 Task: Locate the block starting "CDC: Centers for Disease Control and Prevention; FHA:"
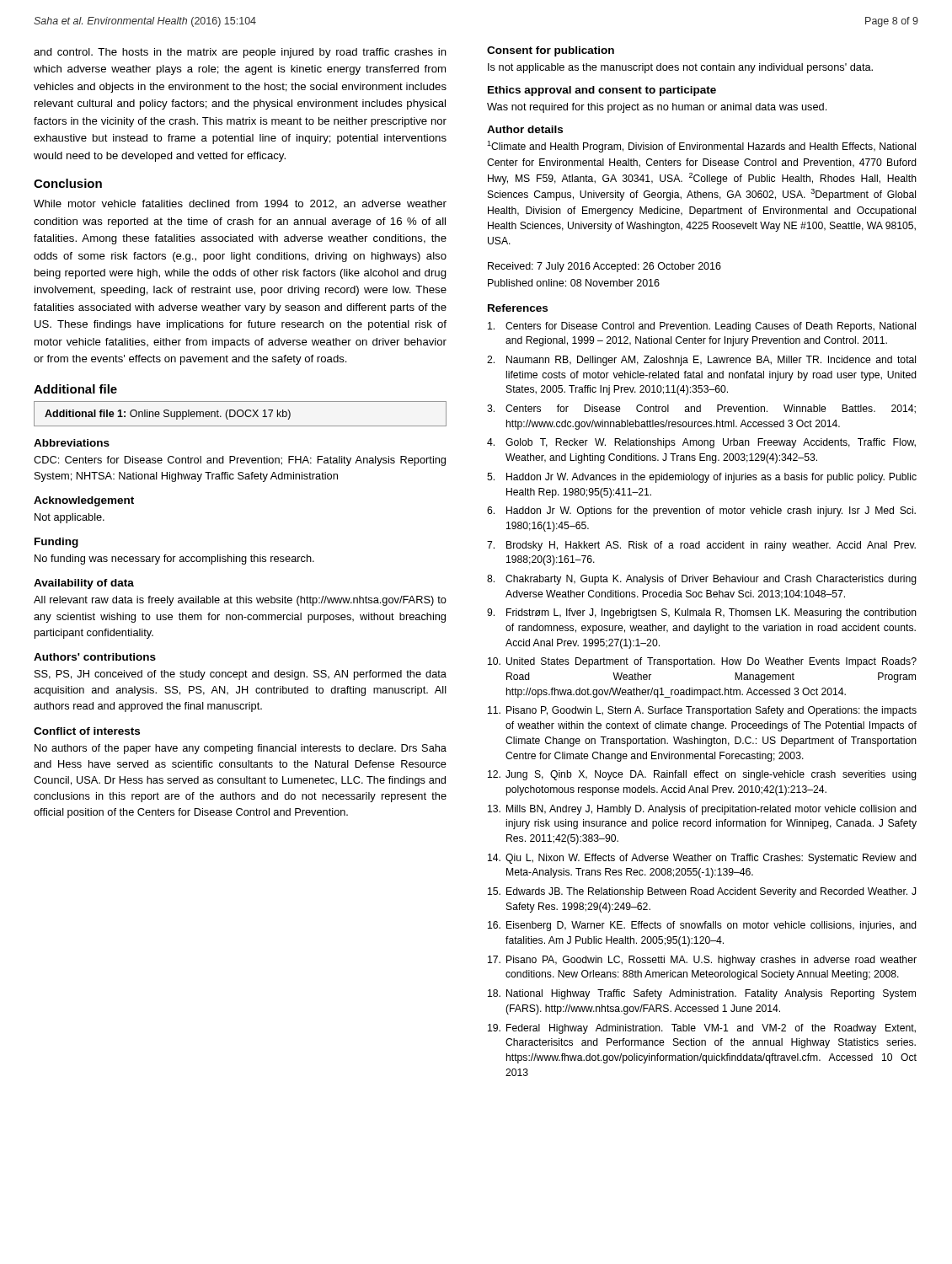pos(240,468)
